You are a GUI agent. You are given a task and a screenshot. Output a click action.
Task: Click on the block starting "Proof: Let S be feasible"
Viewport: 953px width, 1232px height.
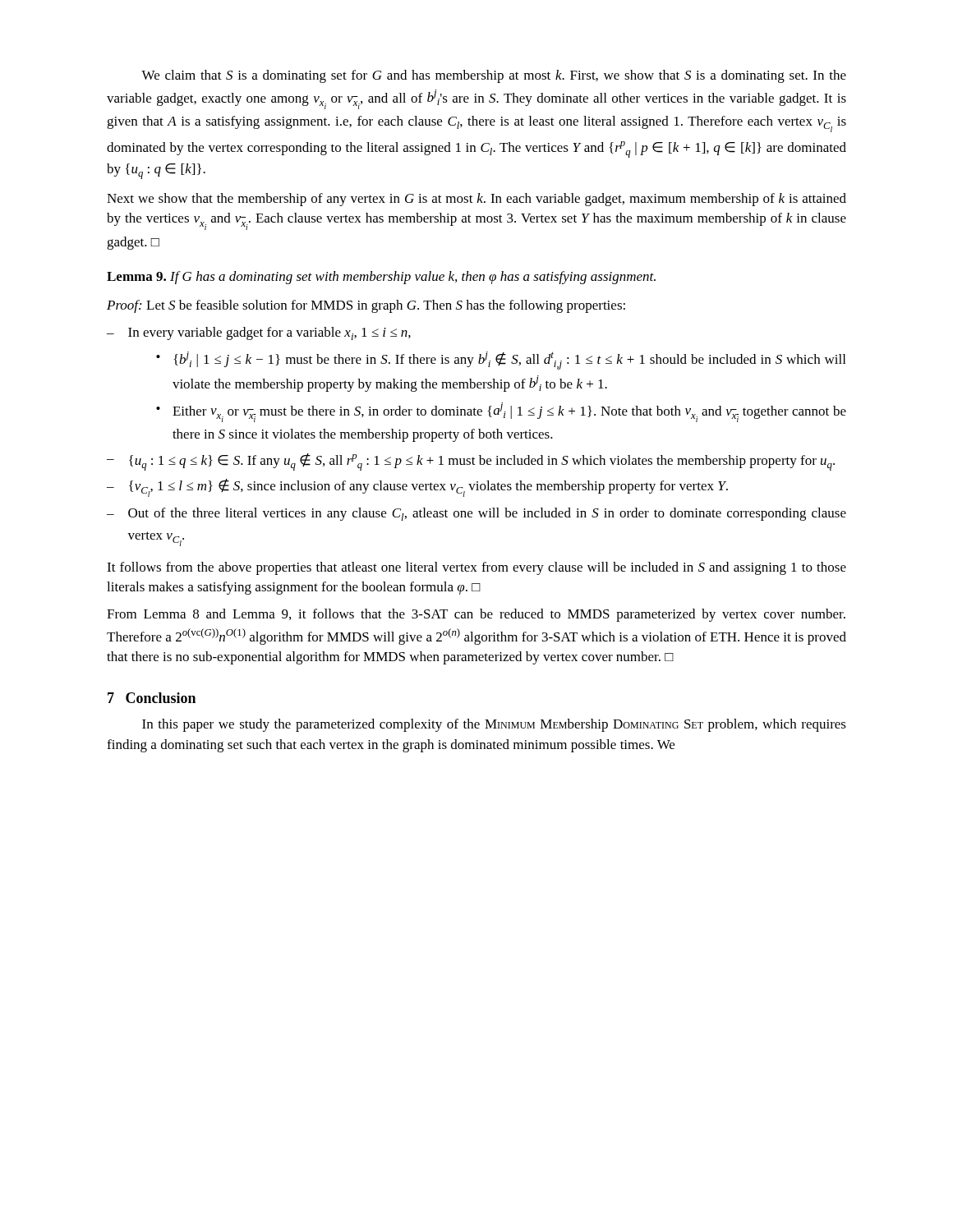point(476,306)
